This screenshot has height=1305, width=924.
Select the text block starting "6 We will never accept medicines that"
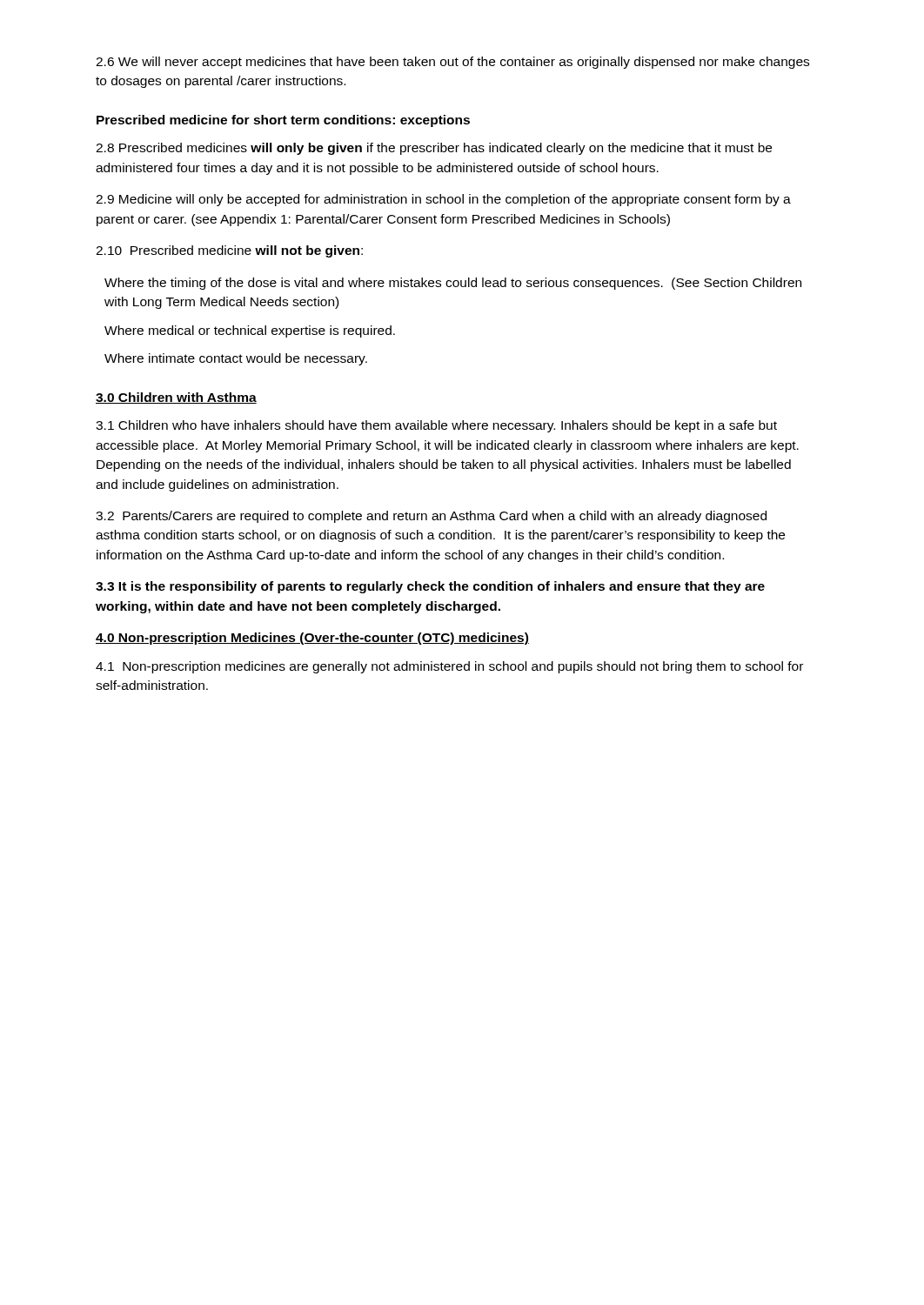point(453,71)
